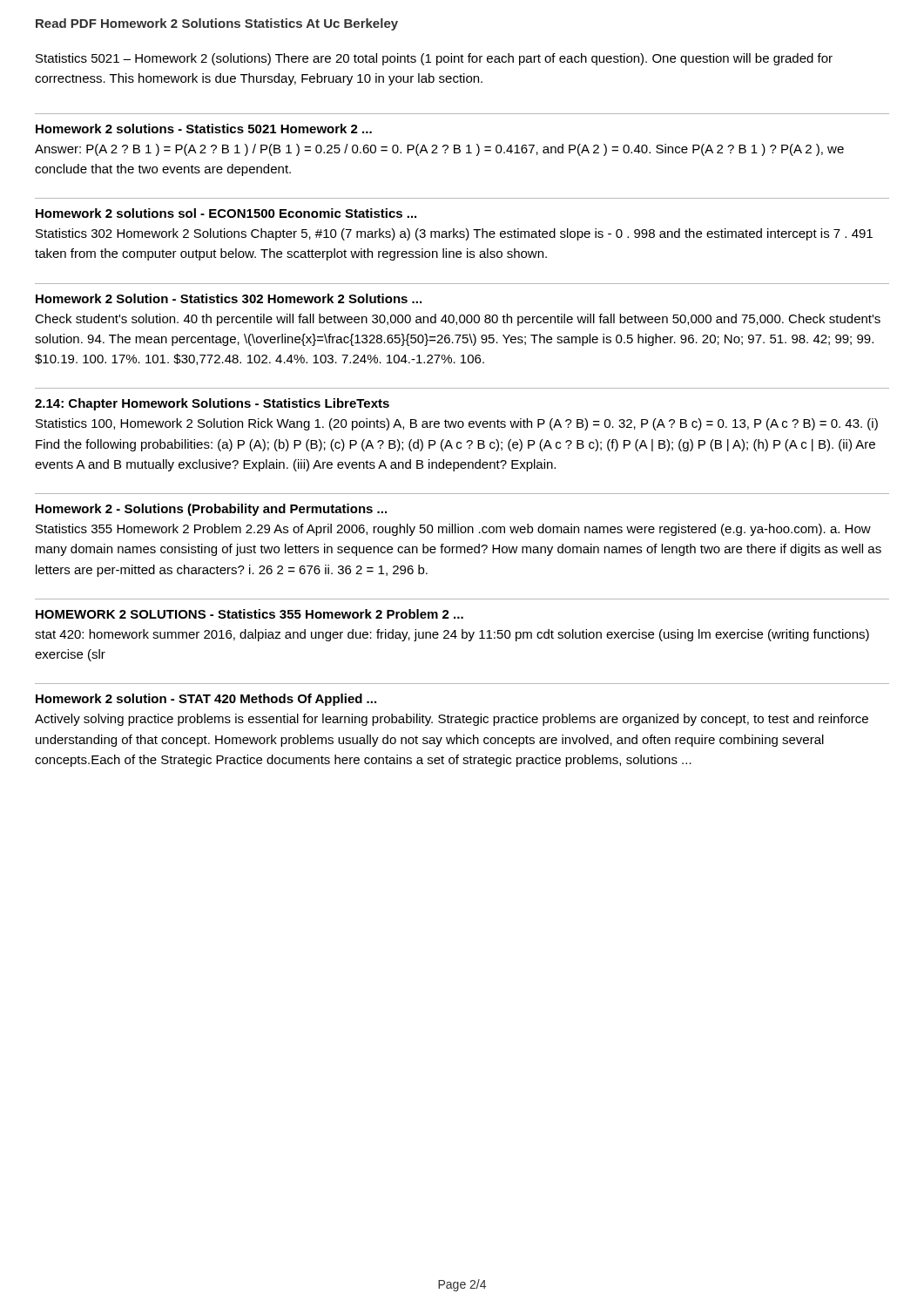The height and width of the screenshot is (1307, 924).
Task: Click on the text block containing "Statistics 355 Homework 2 Problem 2.29"
Action: click(x=458, y=549)
